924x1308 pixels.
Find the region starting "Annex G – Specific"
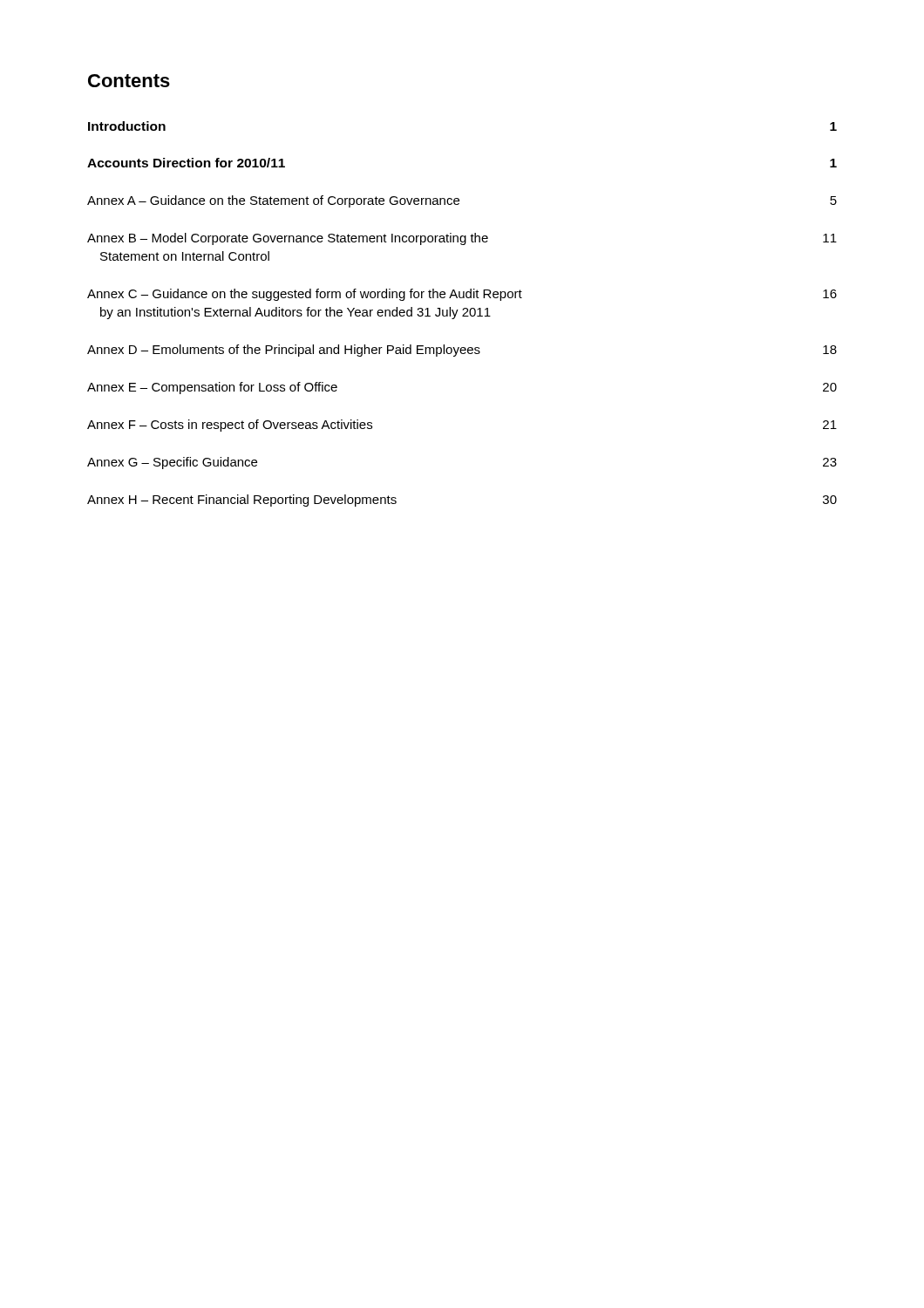click(x=172, y=463)
